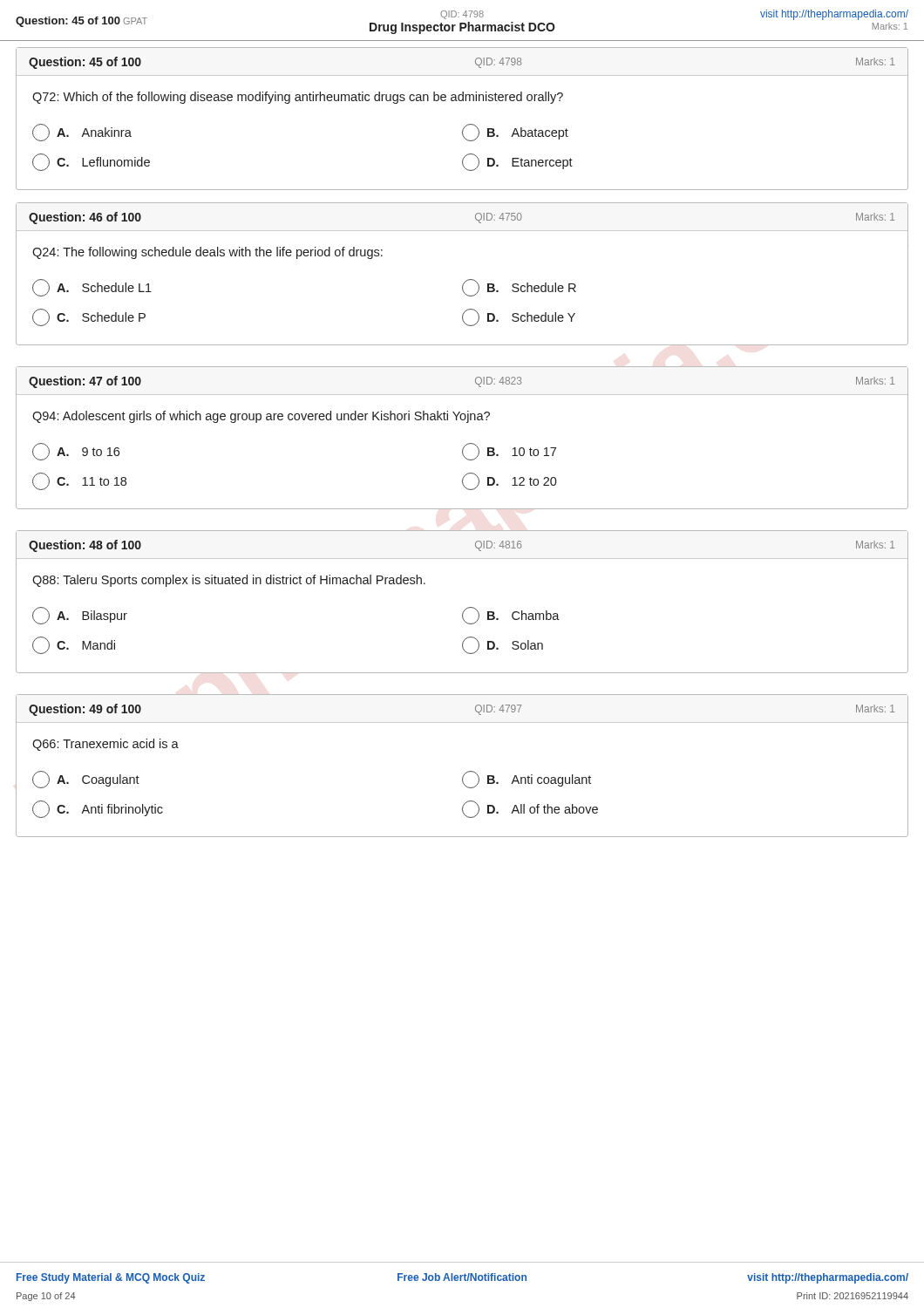The width and height of the screenshot is (924, 1308).
Task: Select the region starting "Q88: Taleru Sports complex is situated"
Action: click(229, 580)
